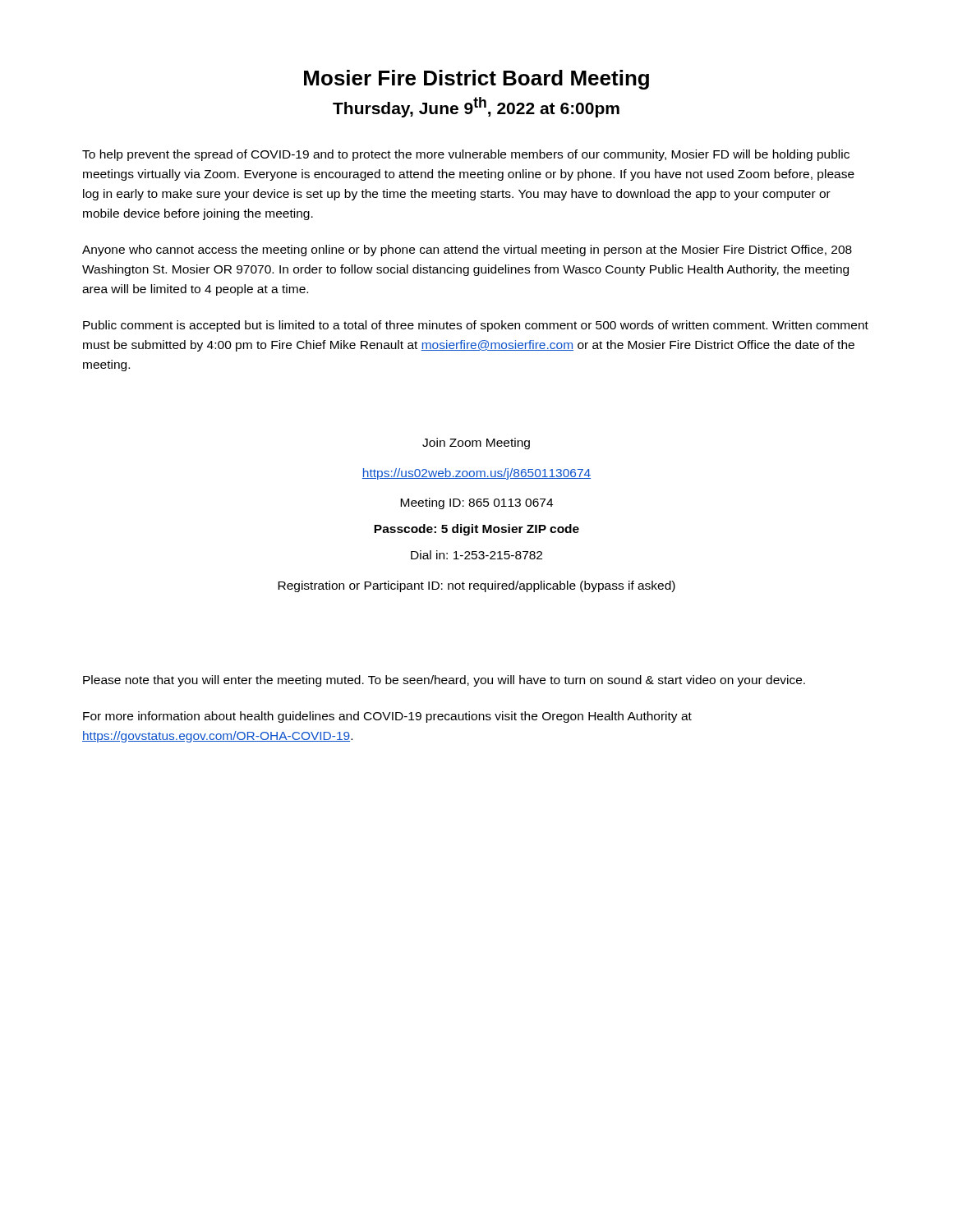Click on the text block that says "For more information"

click(387, 726)
